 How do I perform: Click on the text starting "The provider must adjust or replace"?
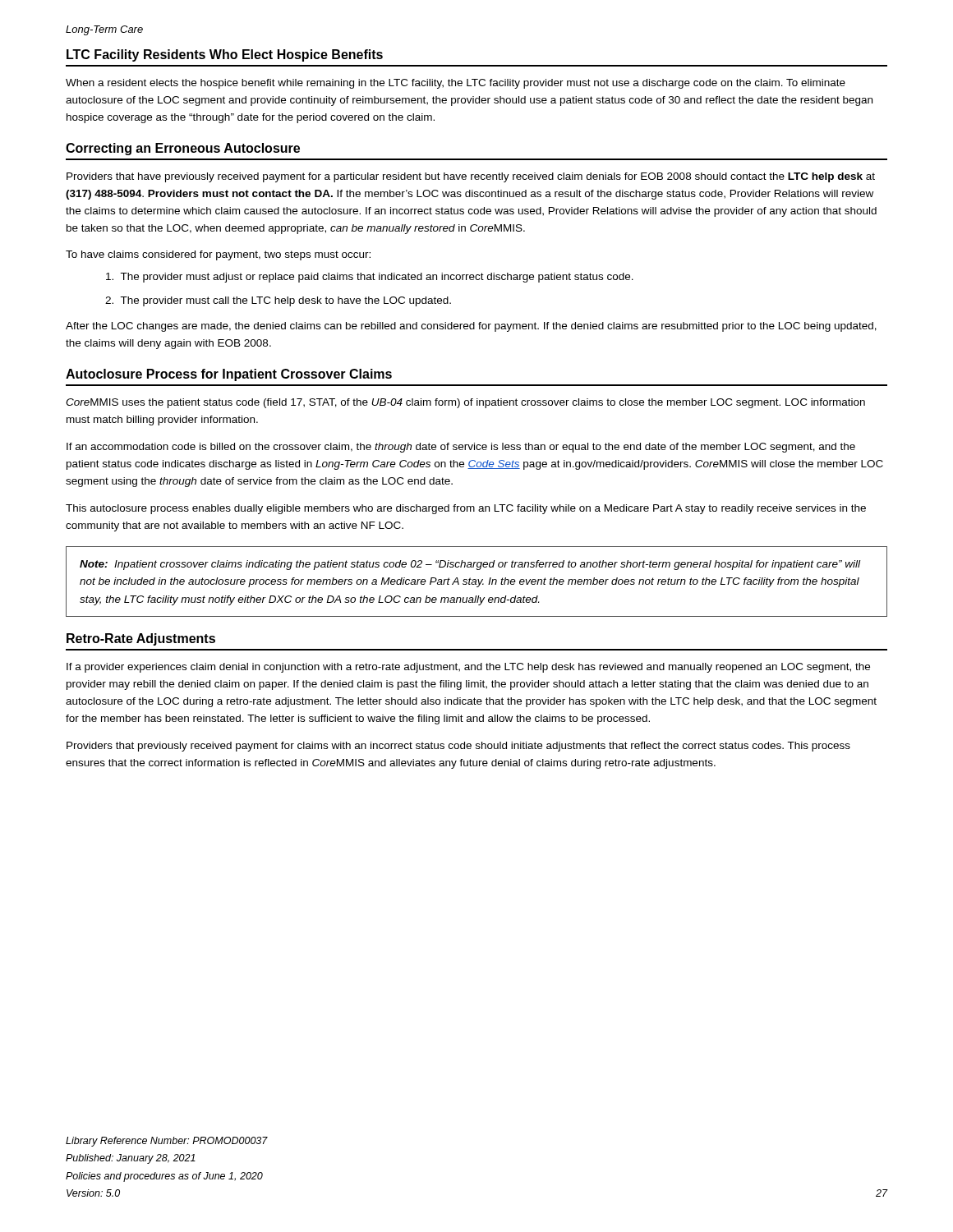click(x=370, y=277)
